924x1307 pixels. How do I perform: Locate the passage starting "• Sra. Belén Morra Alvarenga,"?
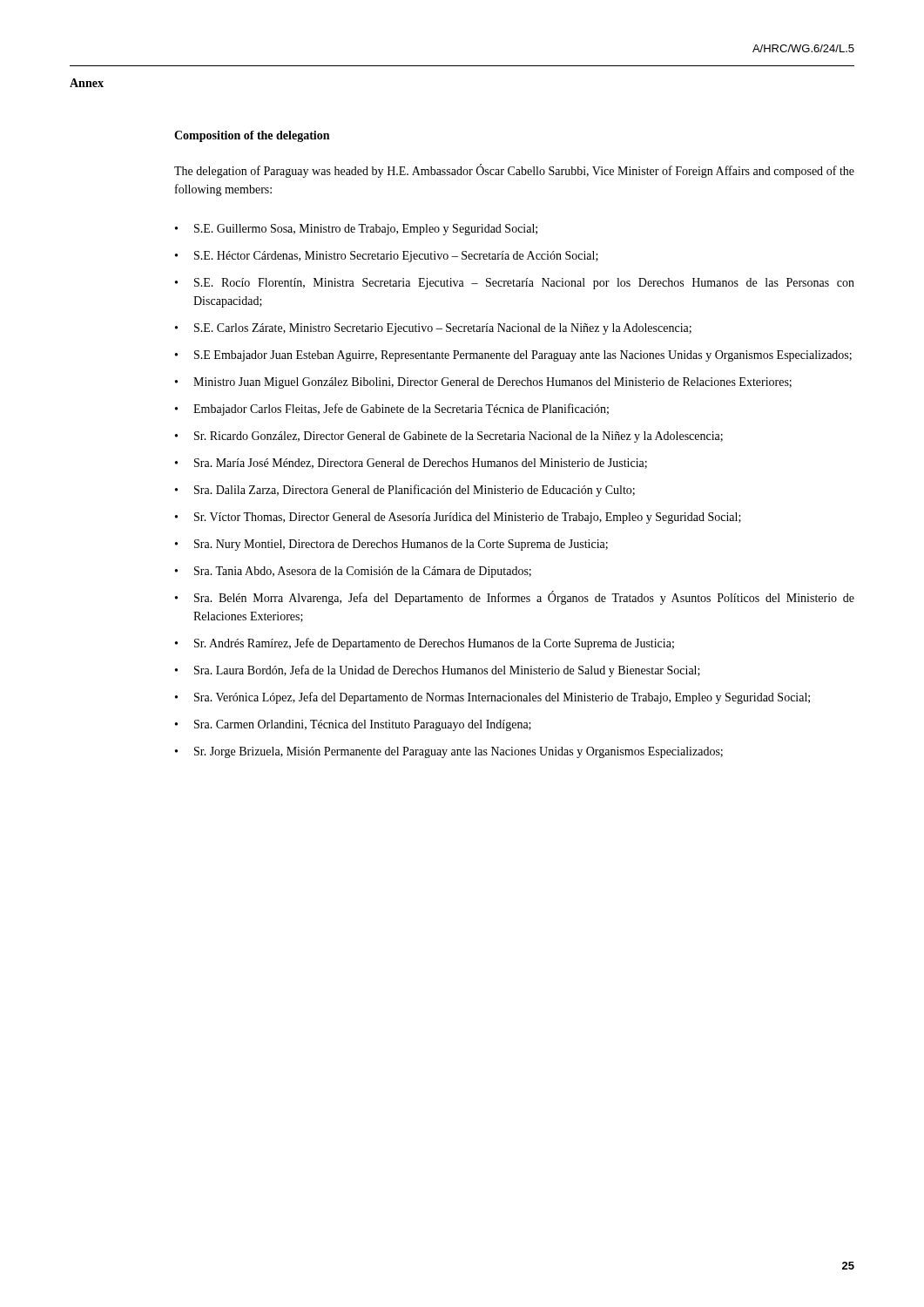coord(514,607)
